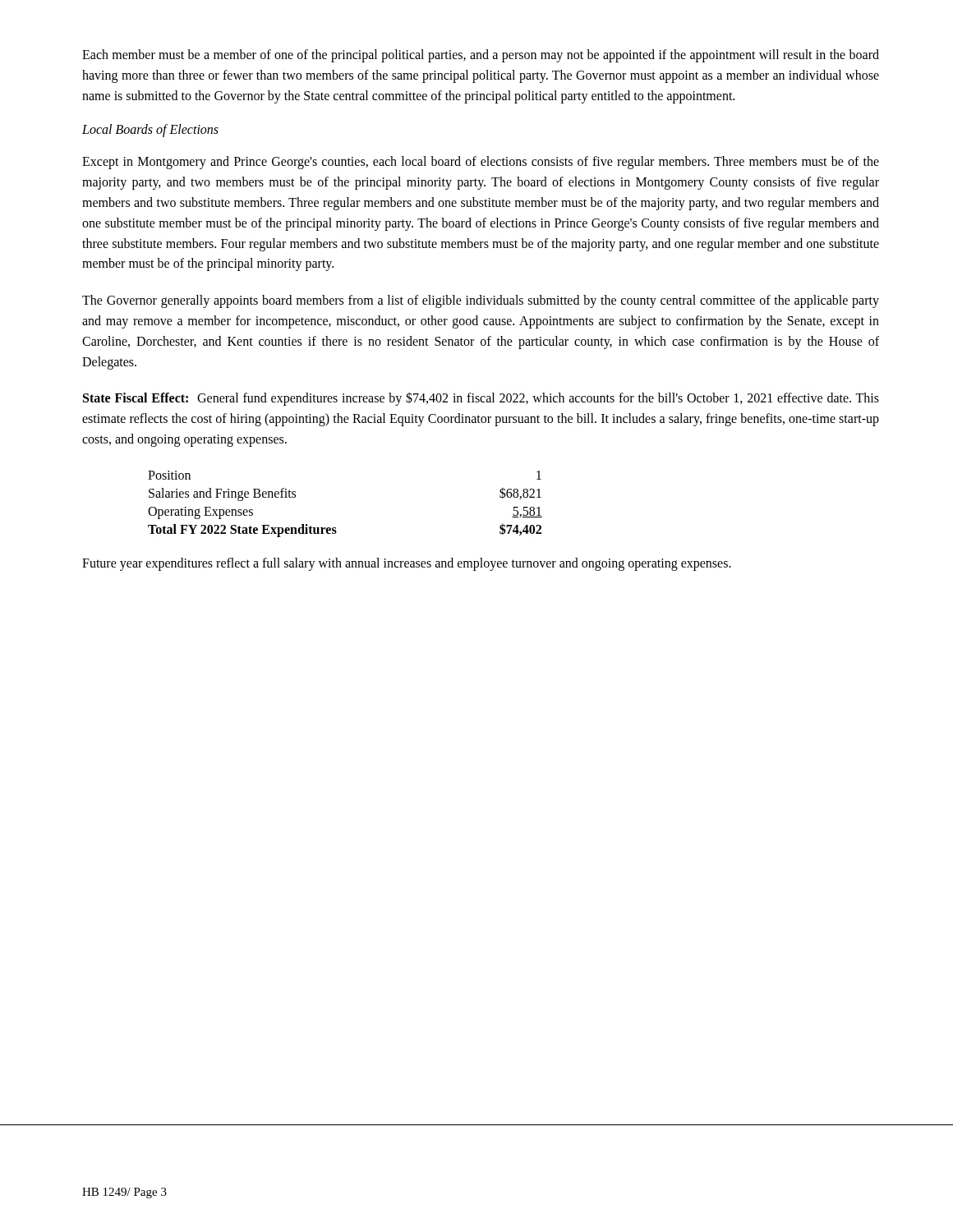Where is the passage that starts "Future year expenditures reflect a"?
The width and height of the screenshot is (953, 1232).
[x=407, y=563]
